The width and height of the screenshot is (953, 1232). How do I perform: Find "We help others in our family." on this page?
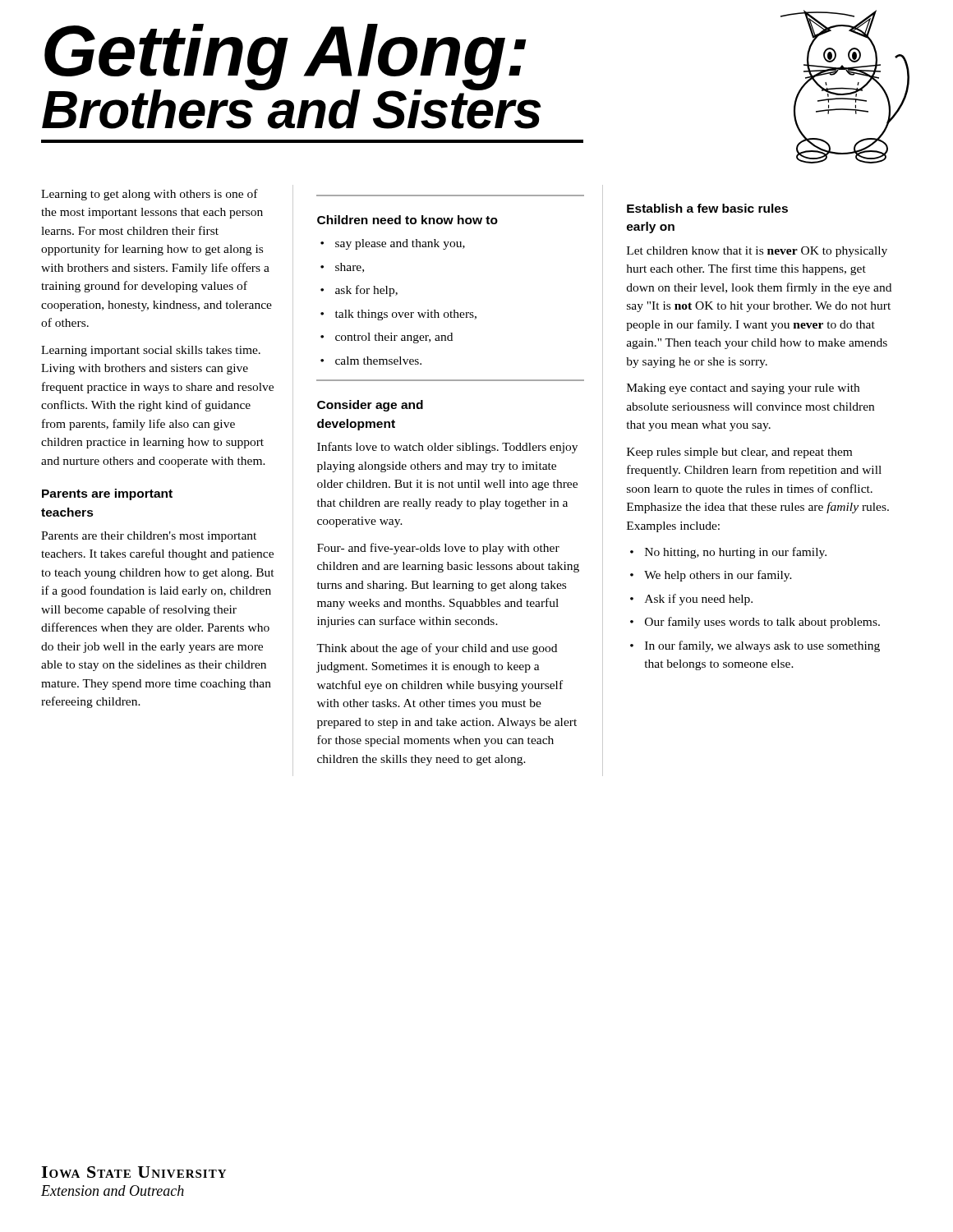click(718, 575)
